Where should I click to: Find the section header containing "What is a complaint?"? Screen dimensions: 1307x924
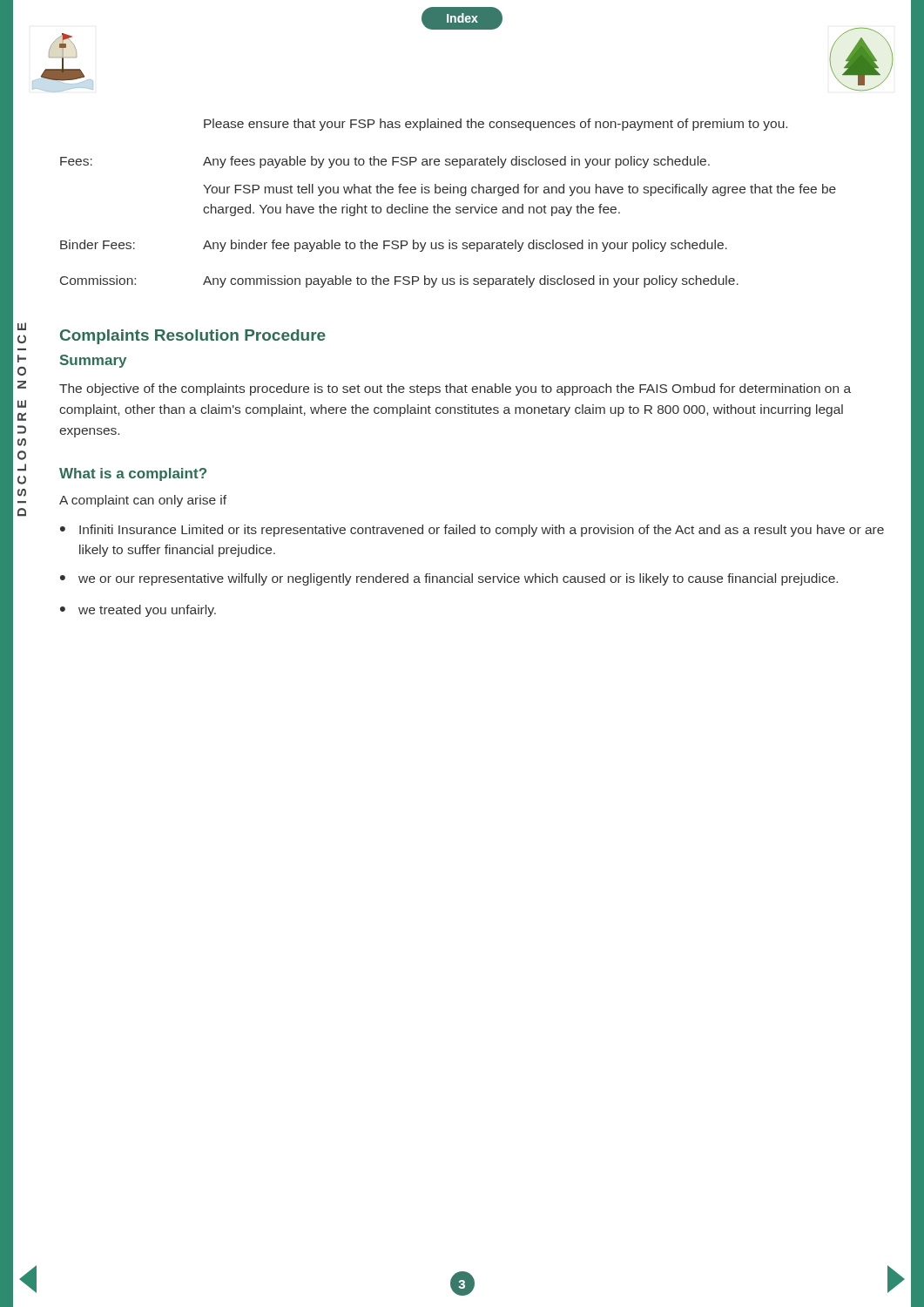tap(133, 473)
